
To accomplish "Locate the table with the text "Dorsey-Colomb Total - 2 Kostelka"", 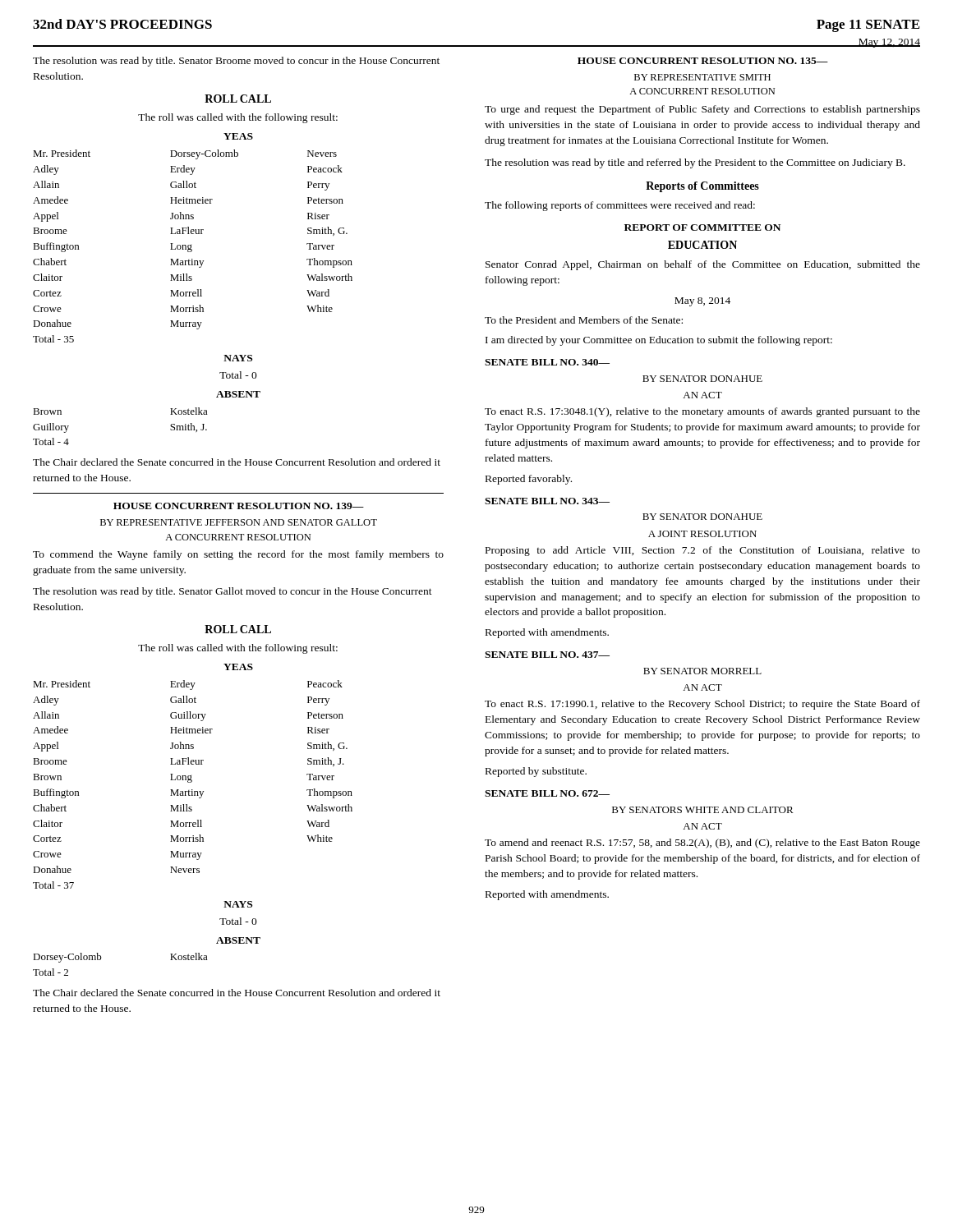I will click(x=238, y=965).
